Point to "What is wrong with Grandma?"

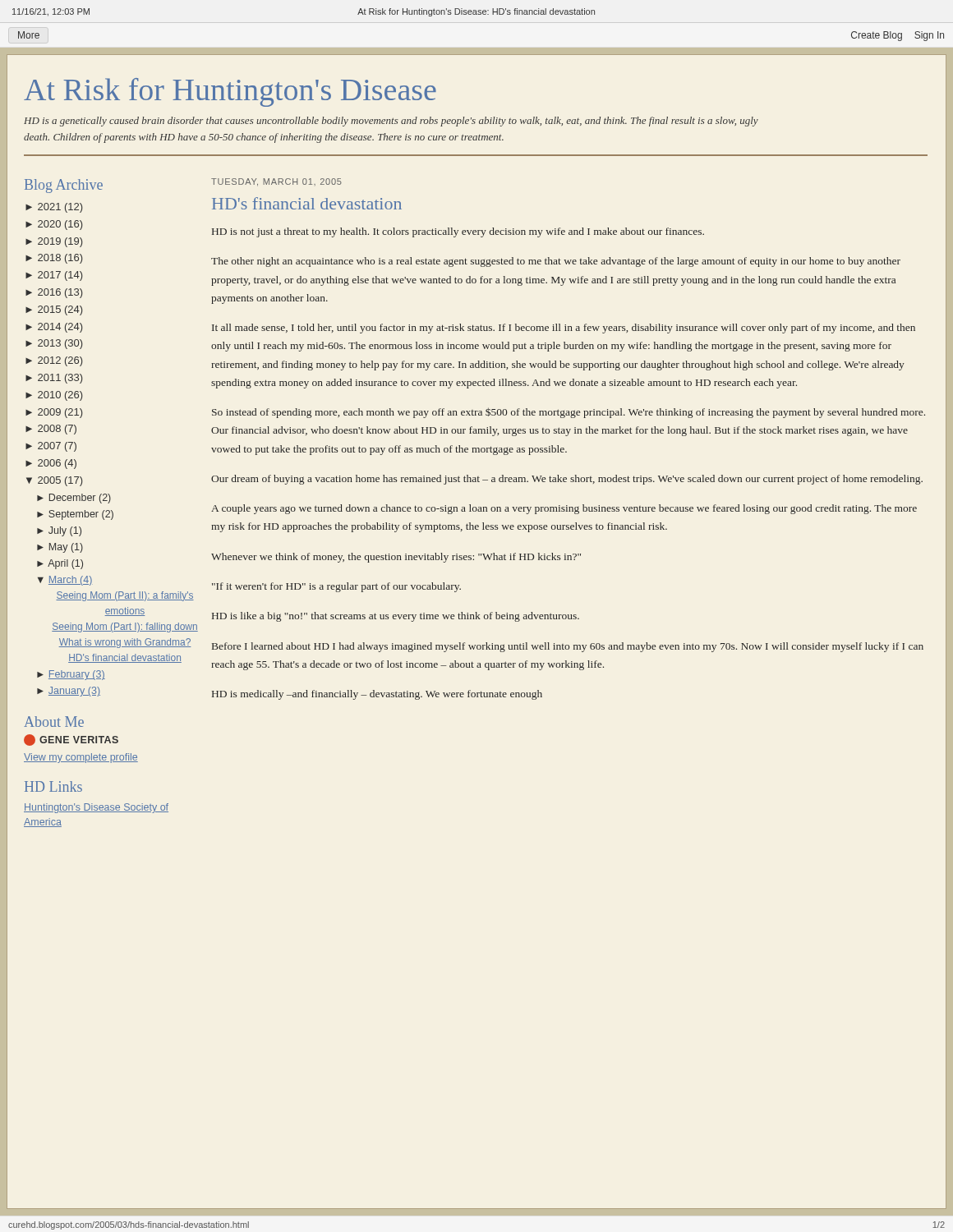click(x=125, y=642)
